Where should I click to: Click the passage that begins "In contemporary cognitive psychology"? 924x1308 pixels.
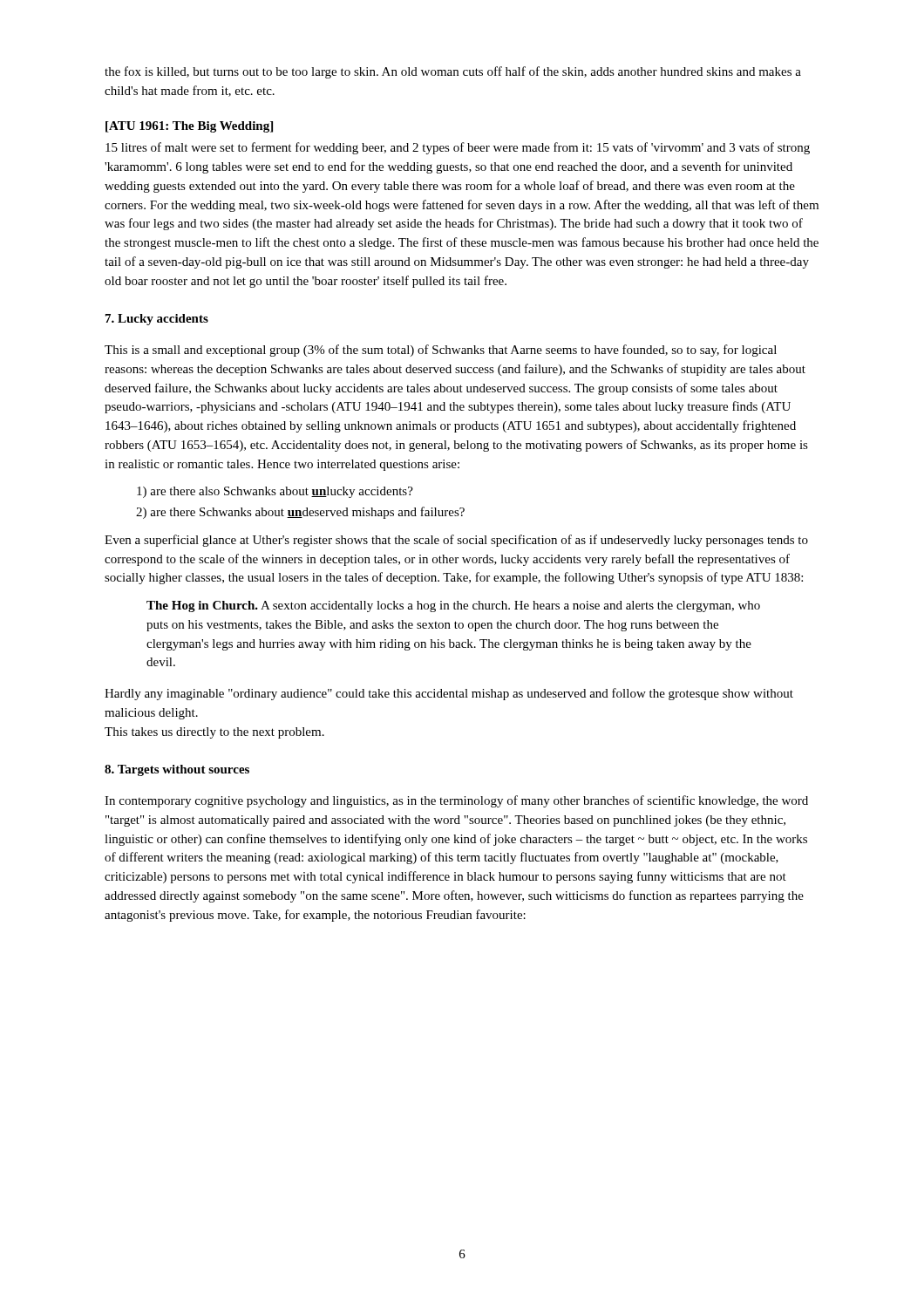point(462,858)
